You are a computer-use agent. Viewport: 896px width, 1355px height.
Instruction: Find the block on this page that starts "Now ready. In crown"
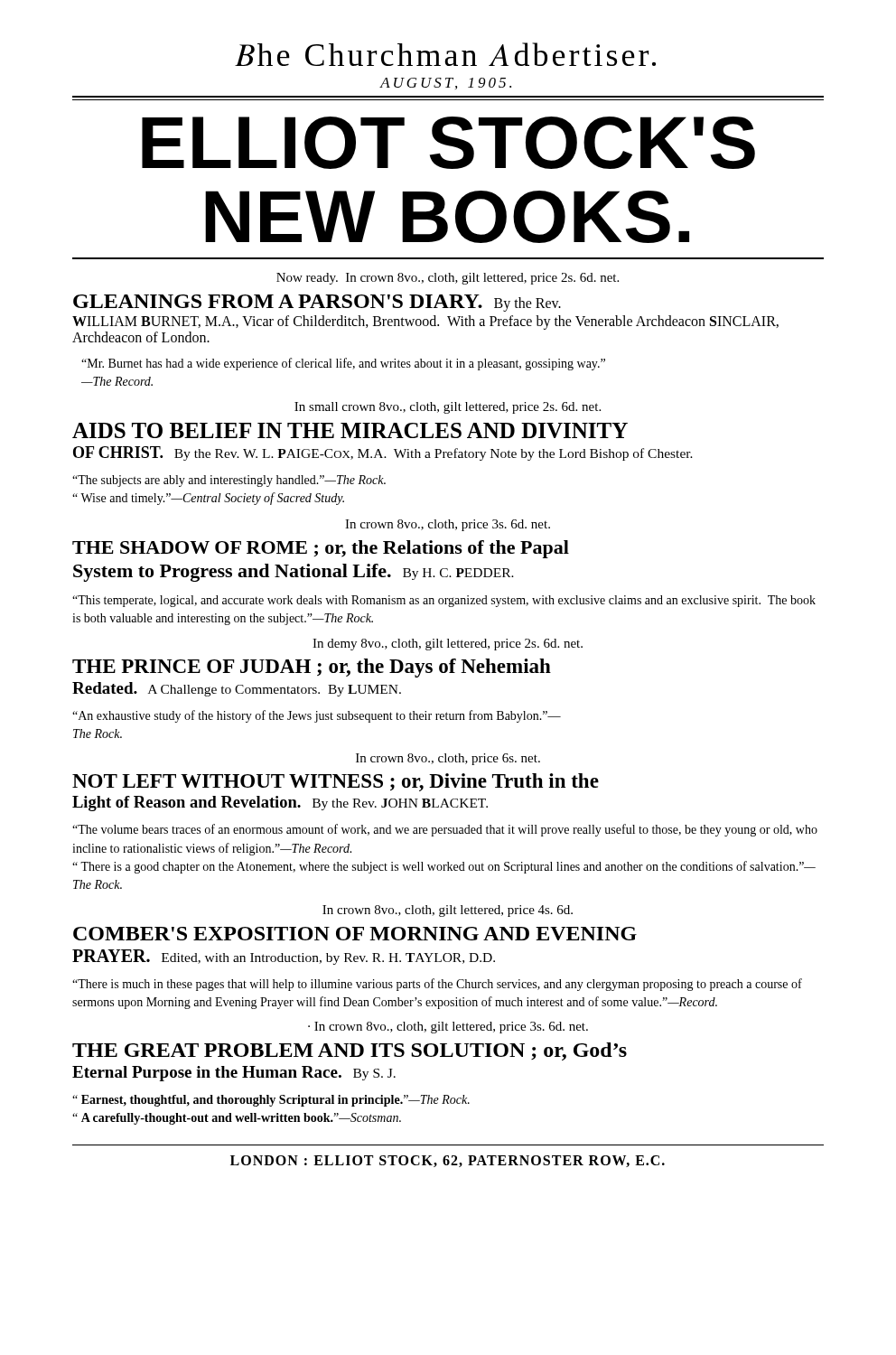[448, 277]
